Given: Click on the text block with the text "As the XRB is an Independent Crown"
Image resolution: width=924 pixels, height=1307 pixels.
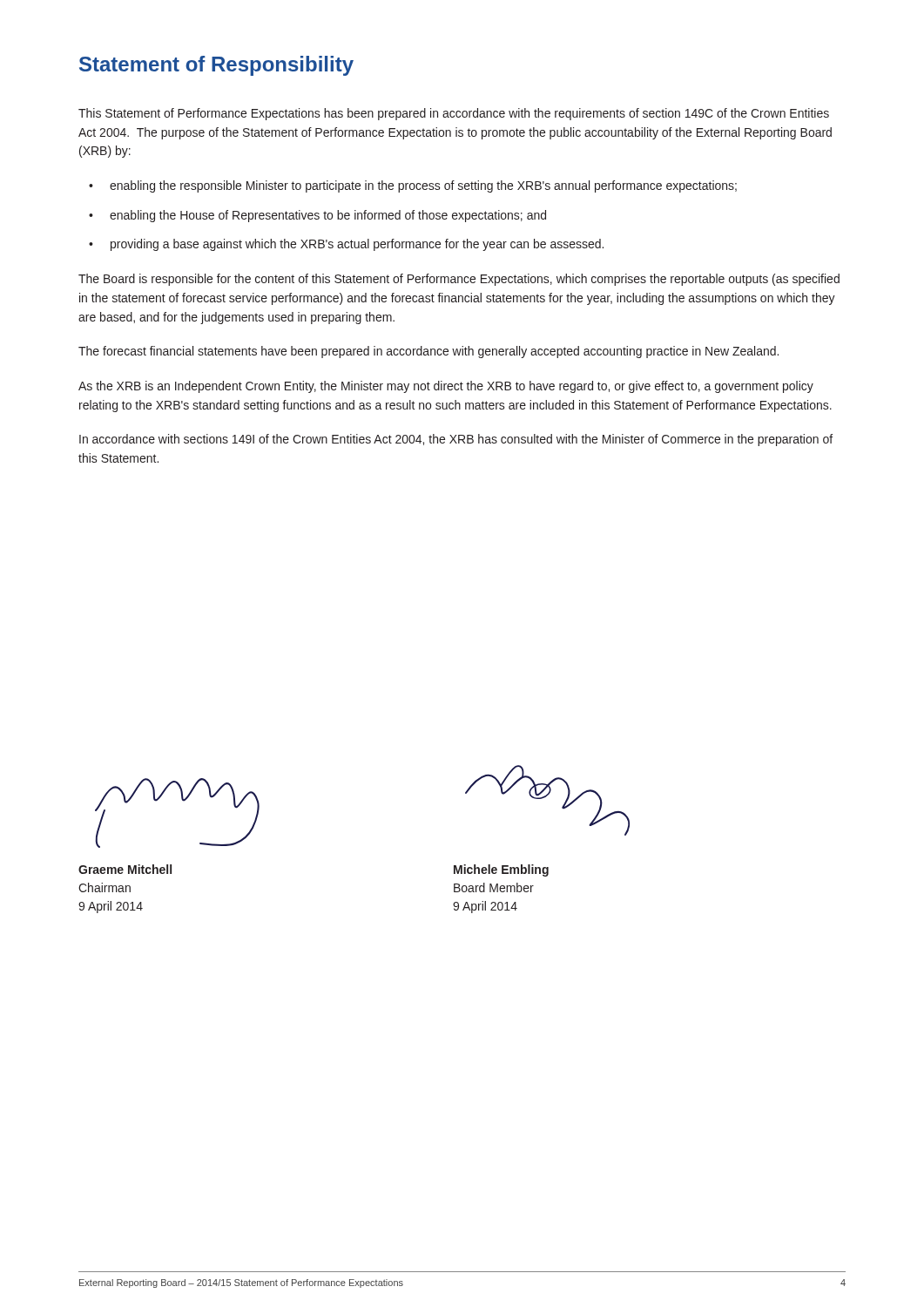Looking at the screenshot, I should 455,395.
